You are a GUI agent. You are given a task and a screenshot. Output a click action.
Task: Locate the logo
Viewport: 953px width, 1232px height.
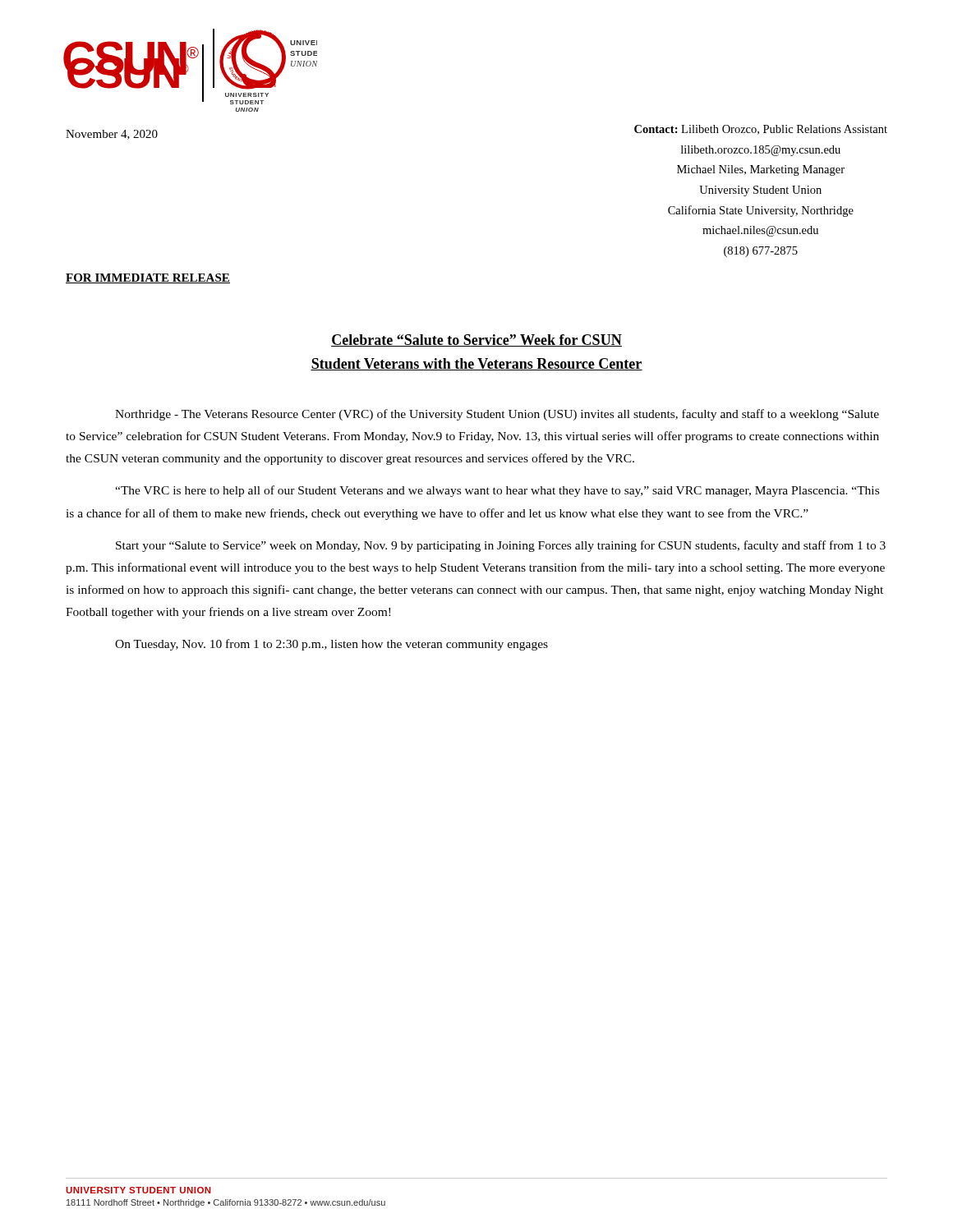(x=171, y=73)
